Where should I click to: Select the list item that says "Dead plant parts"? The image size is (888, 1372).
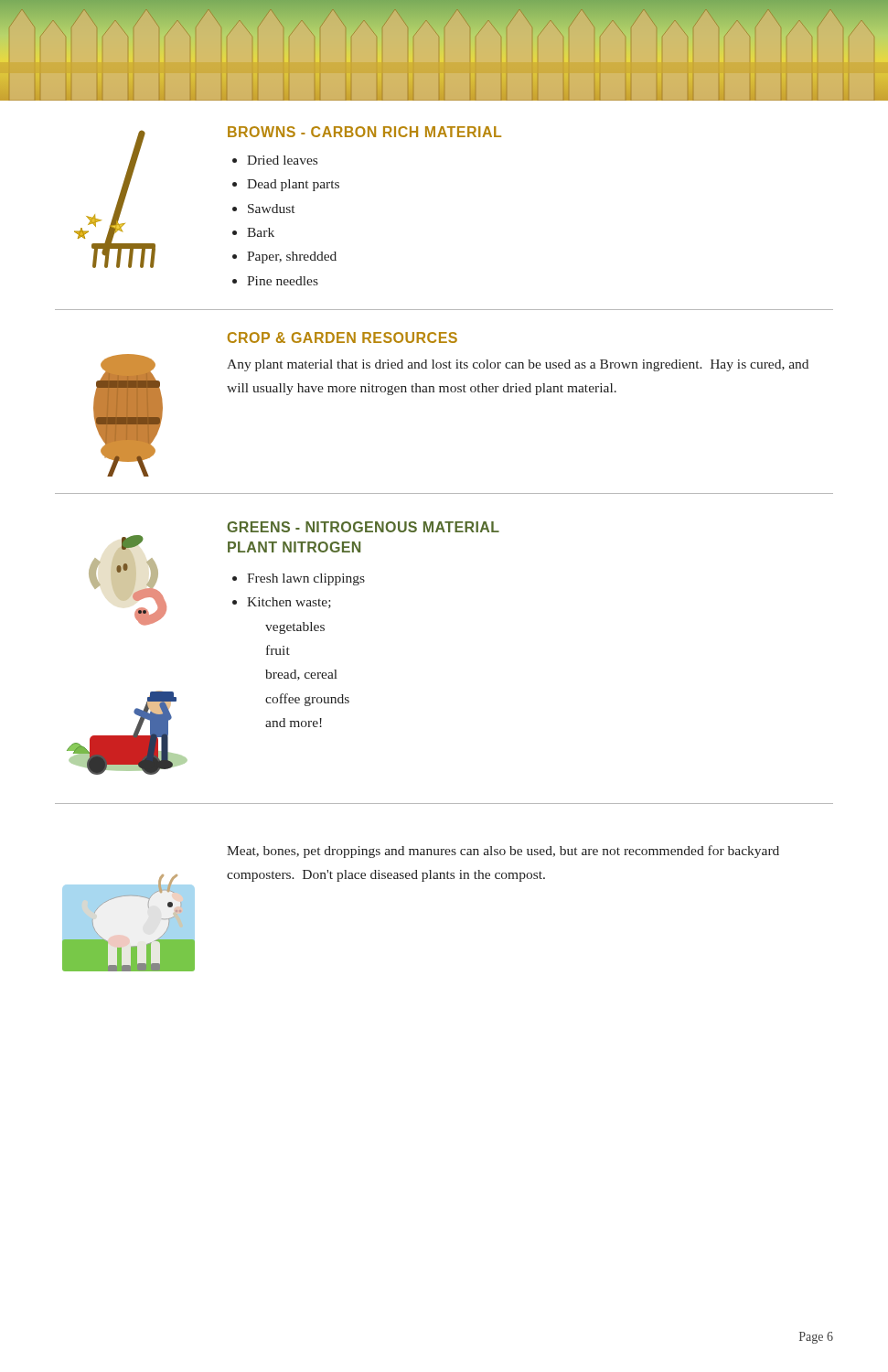pos(293,184)
